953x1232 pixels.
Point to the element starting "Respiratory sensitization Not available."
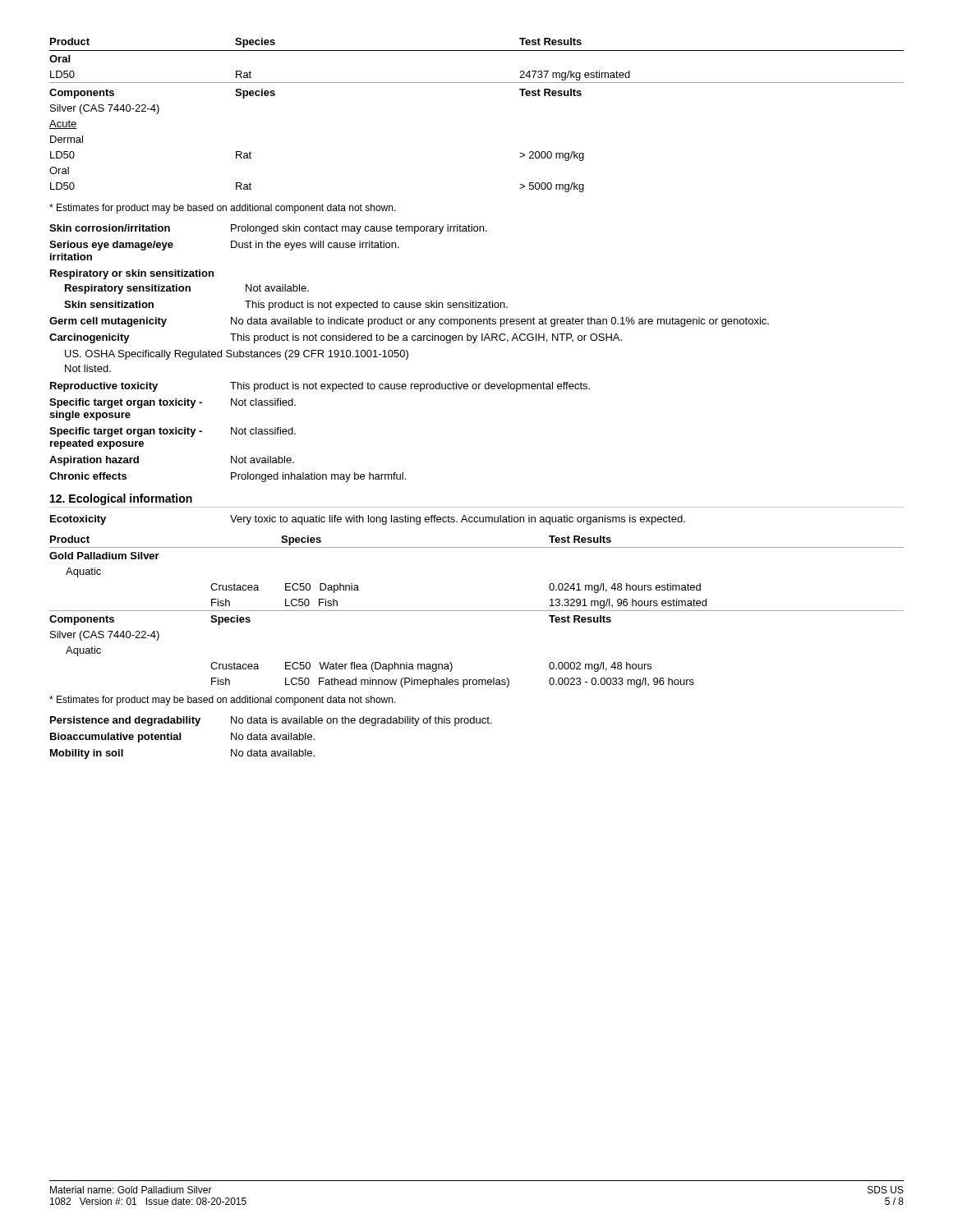[x=187, y=289]
